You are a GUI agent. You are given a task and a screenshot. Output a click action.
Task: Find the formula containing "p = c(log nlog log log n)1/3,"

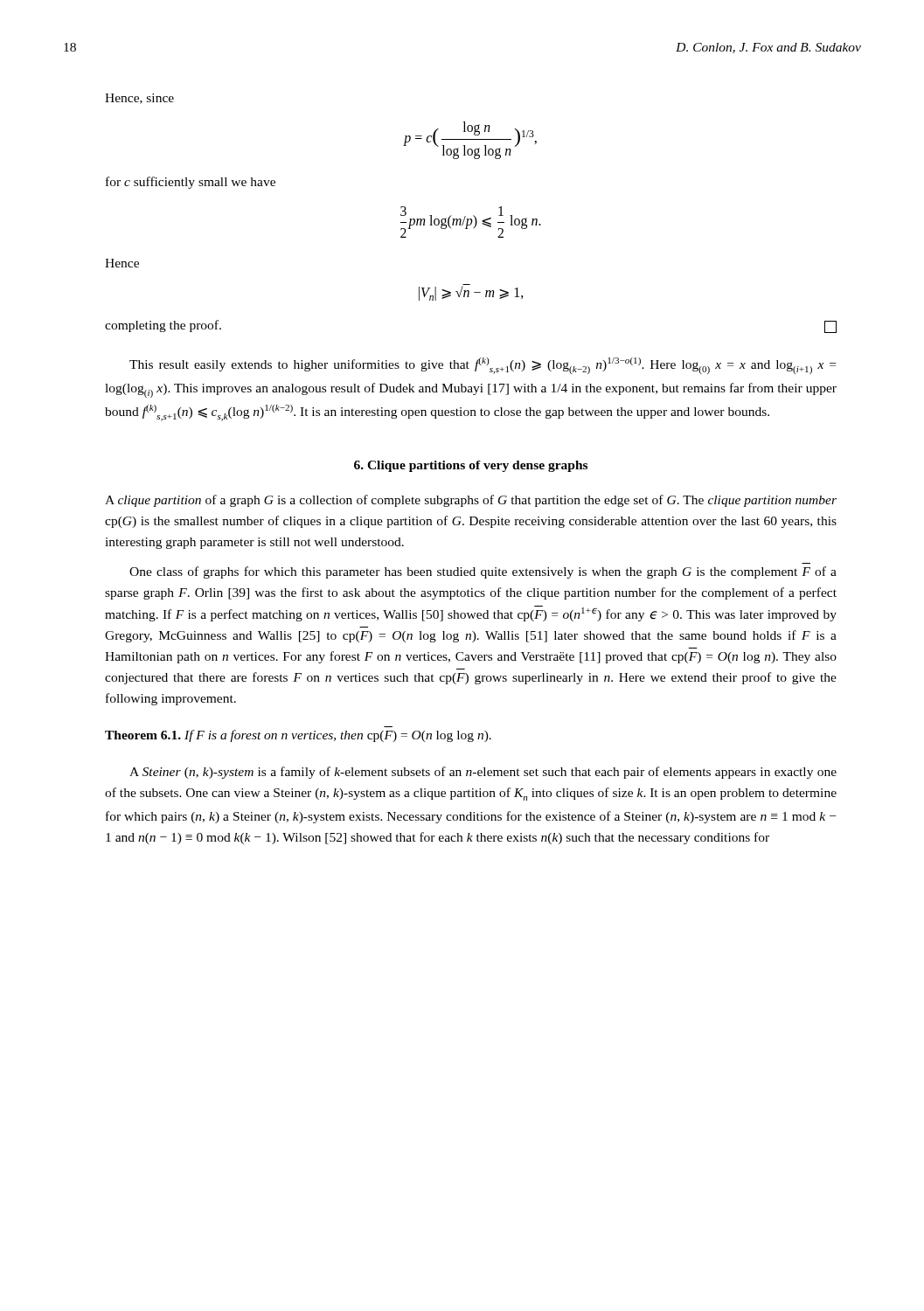pyautogui.click(x=471, y=140)
